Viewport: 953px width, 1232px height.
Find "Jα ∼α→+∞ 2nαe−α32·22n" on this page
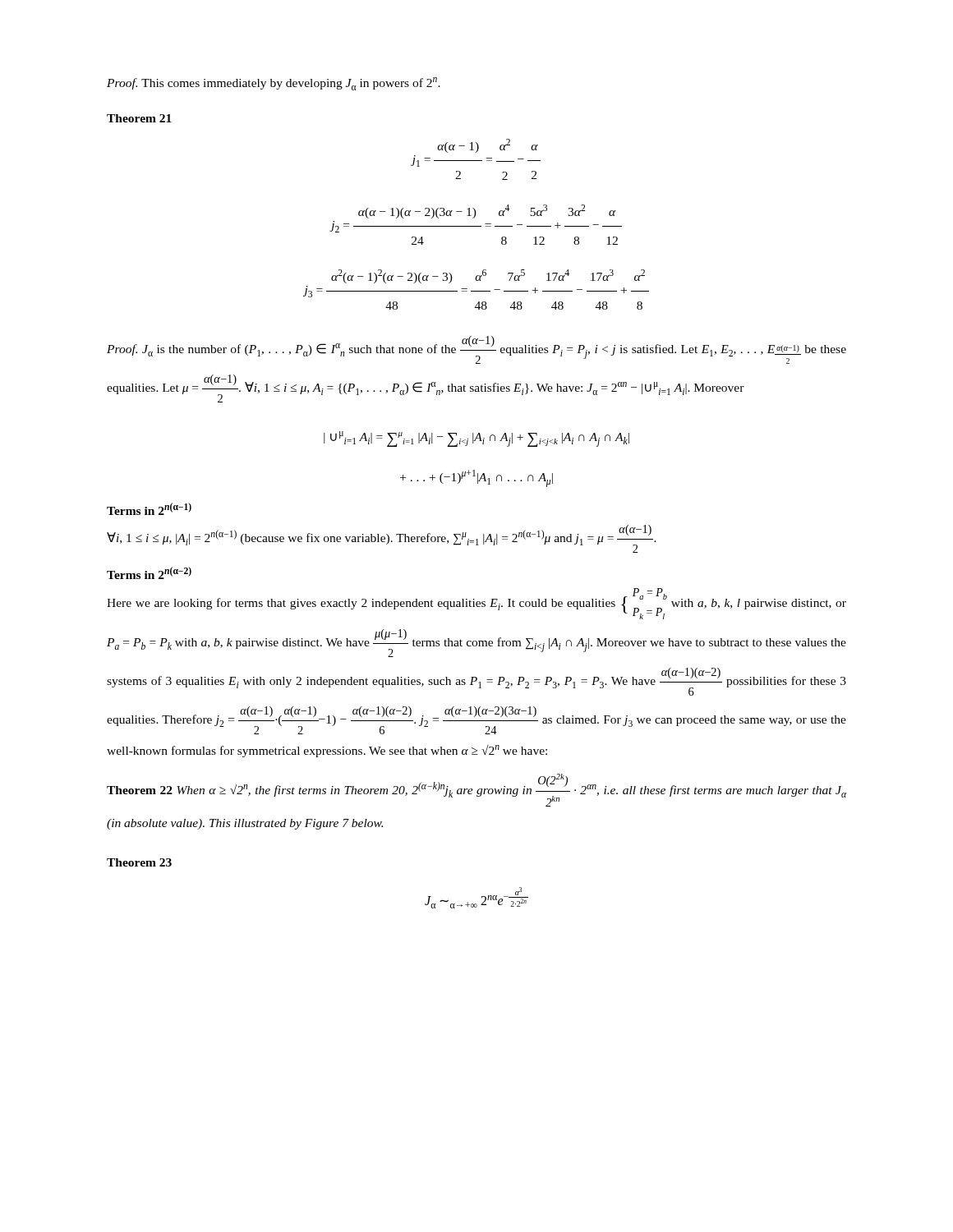click(x=476, y=898)
